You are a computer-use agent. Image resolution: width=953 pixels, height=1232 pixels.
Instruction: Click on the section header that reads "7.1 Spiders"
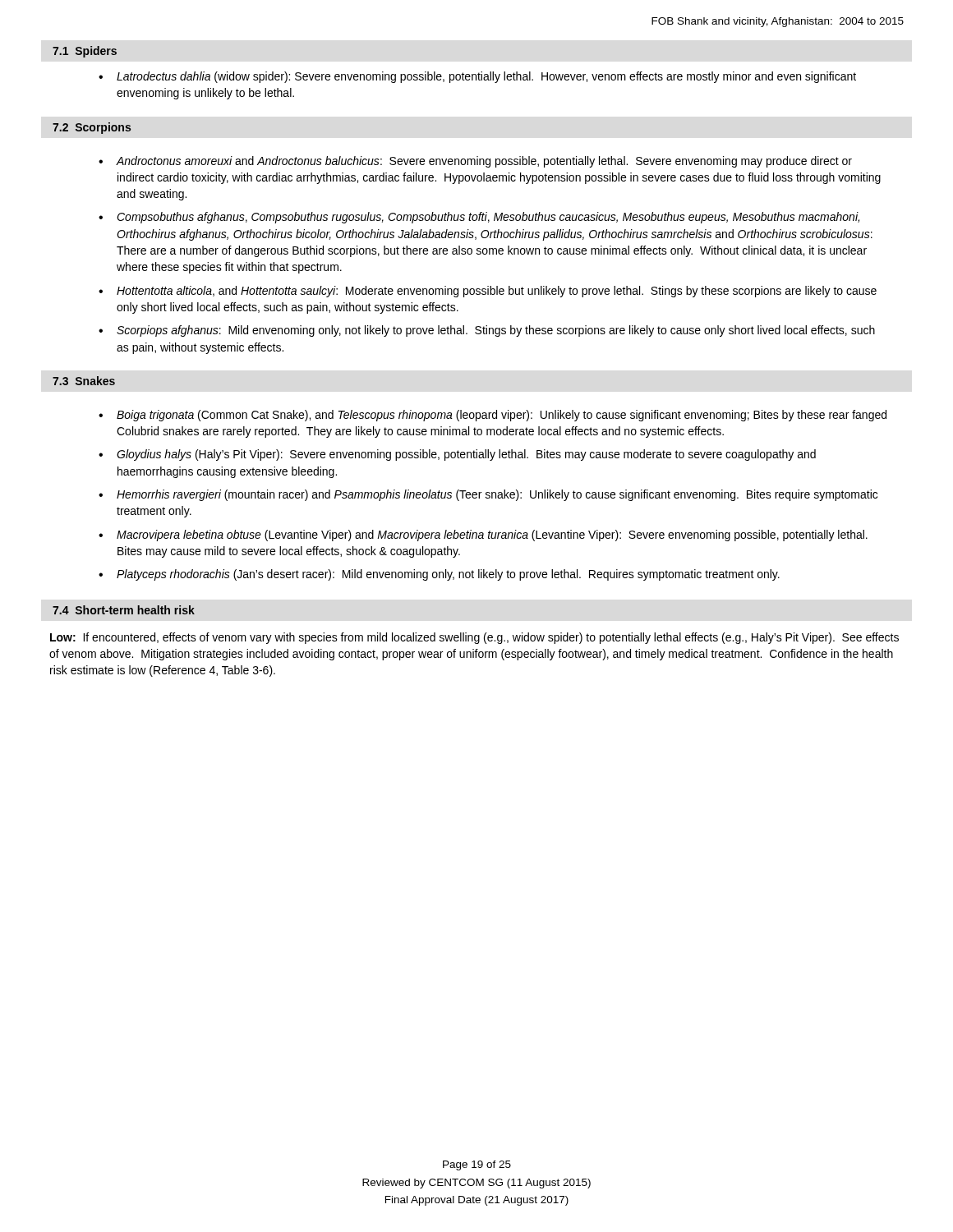click(85, 51)
